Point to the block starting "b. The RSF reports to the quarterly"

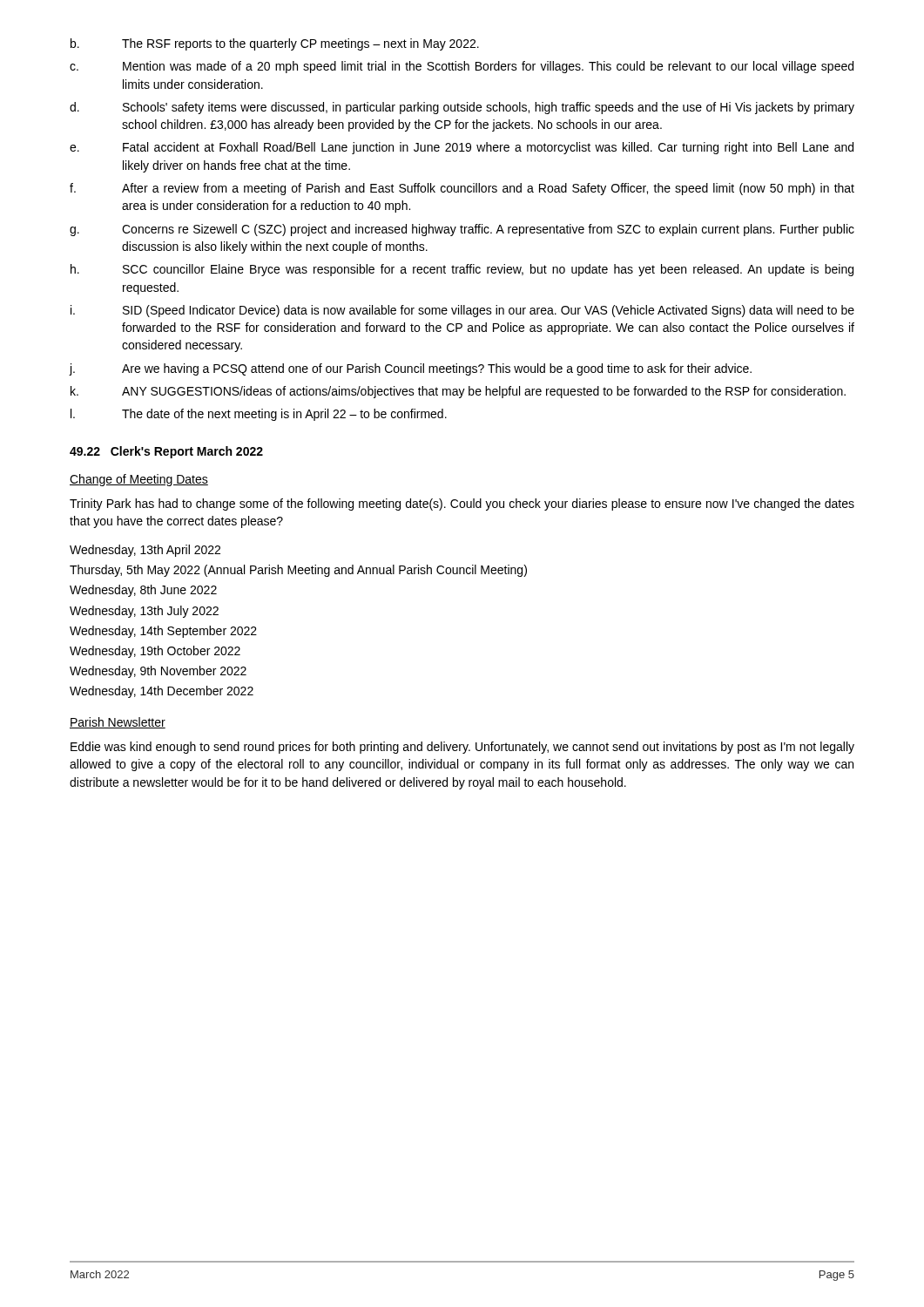(x=462, y=44)
